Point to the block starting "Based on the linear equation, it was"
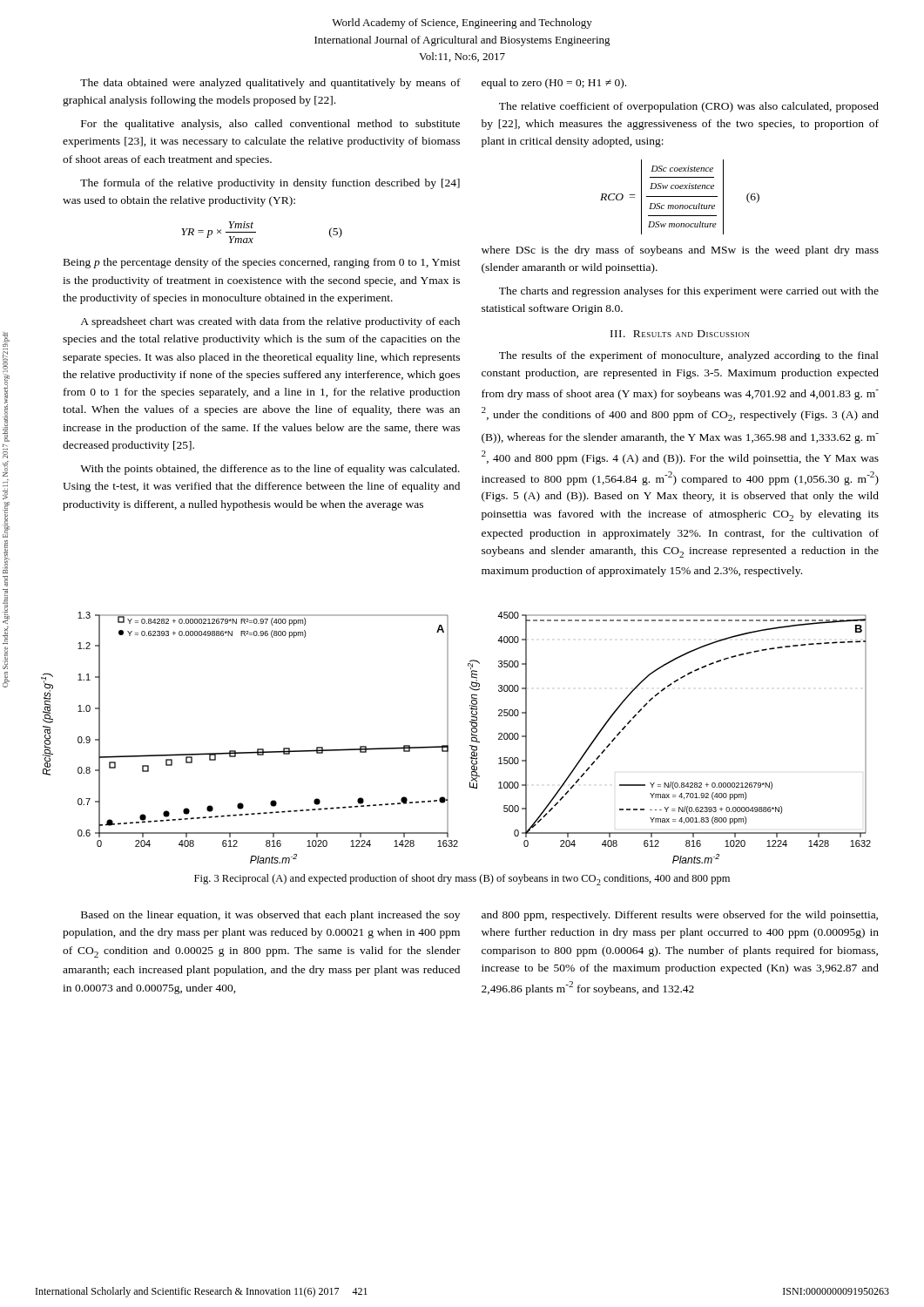Viewport: 924px width, 1307px height. (x=261, y=951)
